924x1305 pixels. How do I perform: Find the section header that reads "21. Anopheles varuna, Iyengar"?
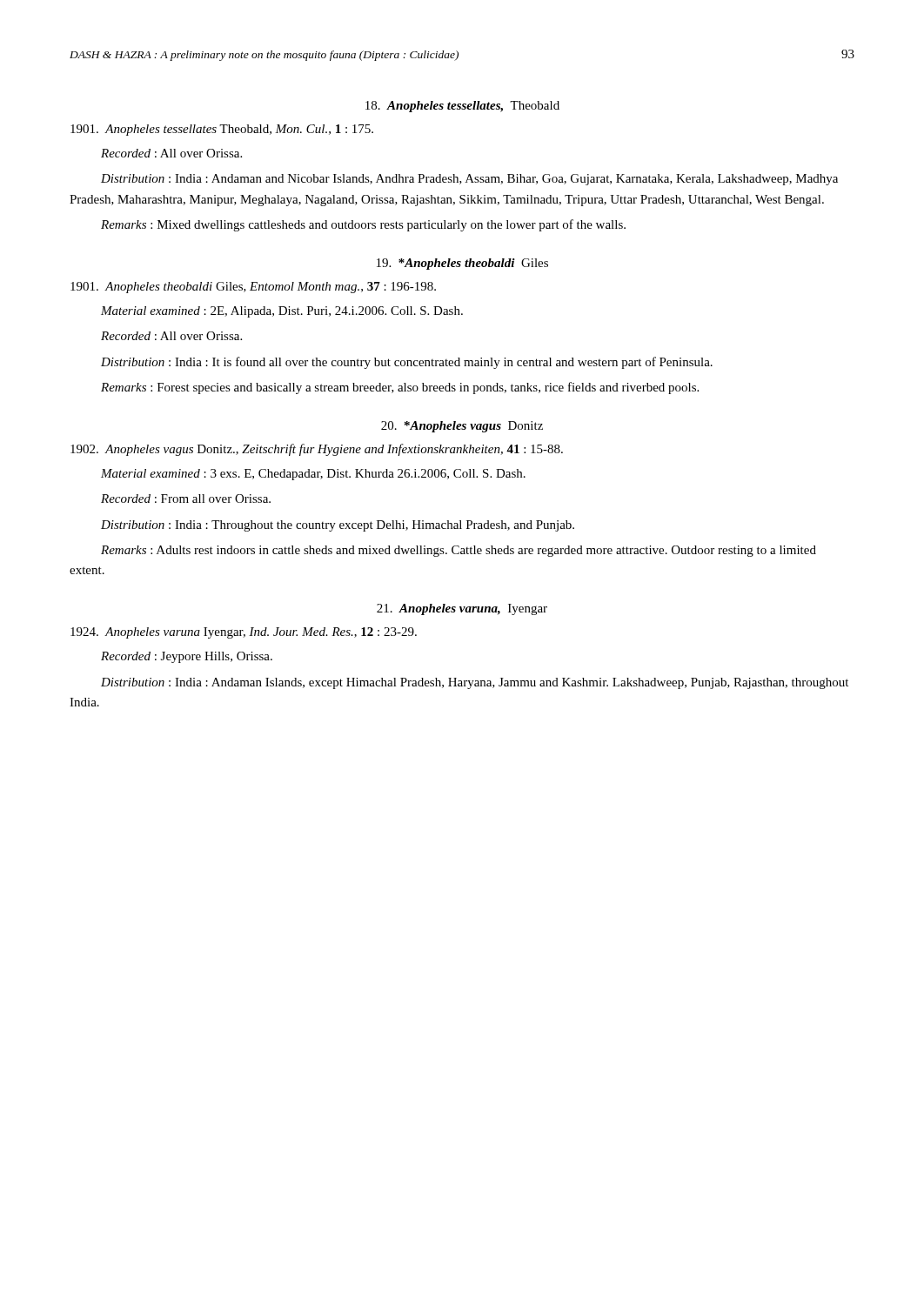pyautogui.click(x=462, y=608)
